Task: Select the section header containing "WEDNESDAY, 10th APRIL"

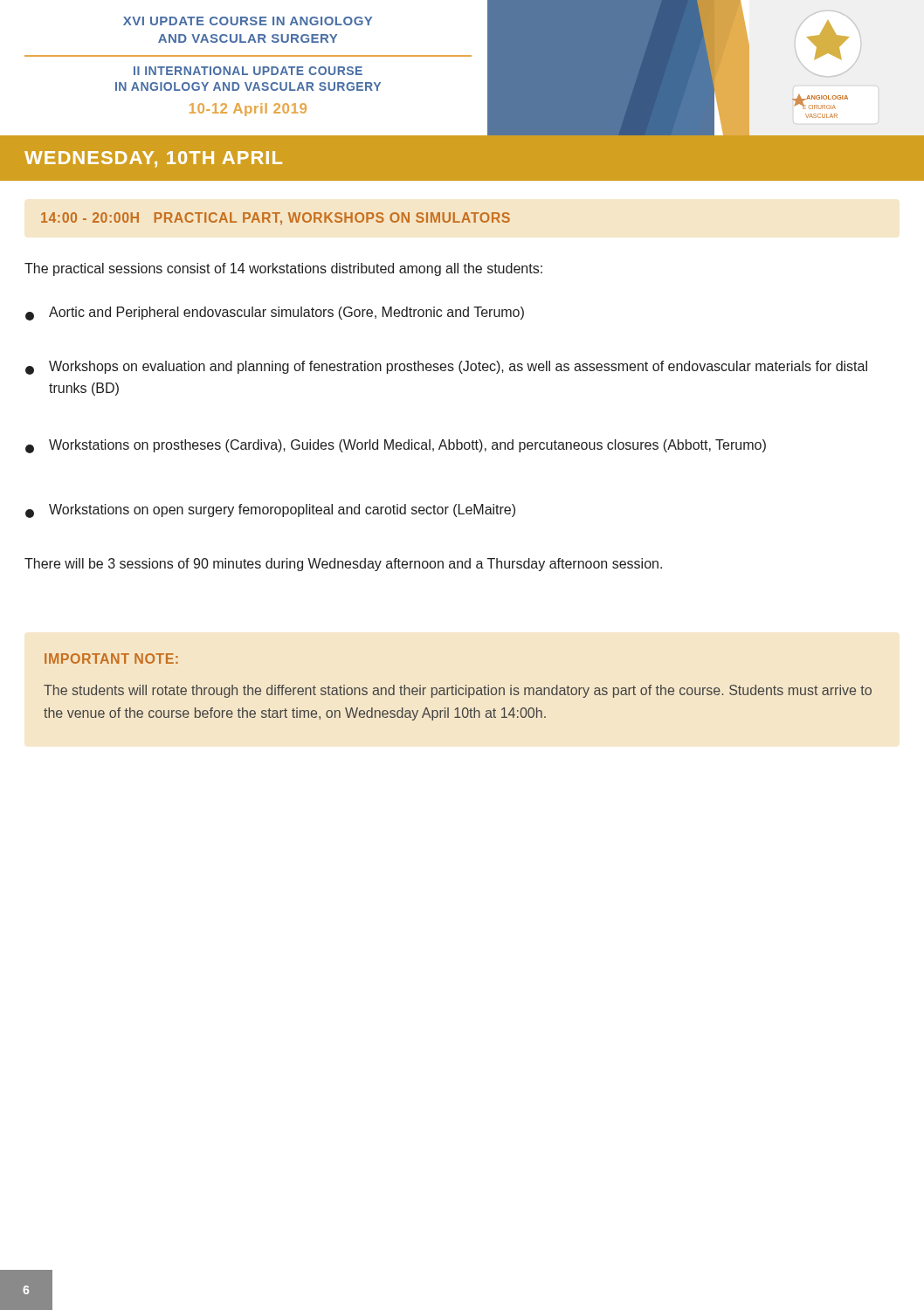Action: [154, 158]
